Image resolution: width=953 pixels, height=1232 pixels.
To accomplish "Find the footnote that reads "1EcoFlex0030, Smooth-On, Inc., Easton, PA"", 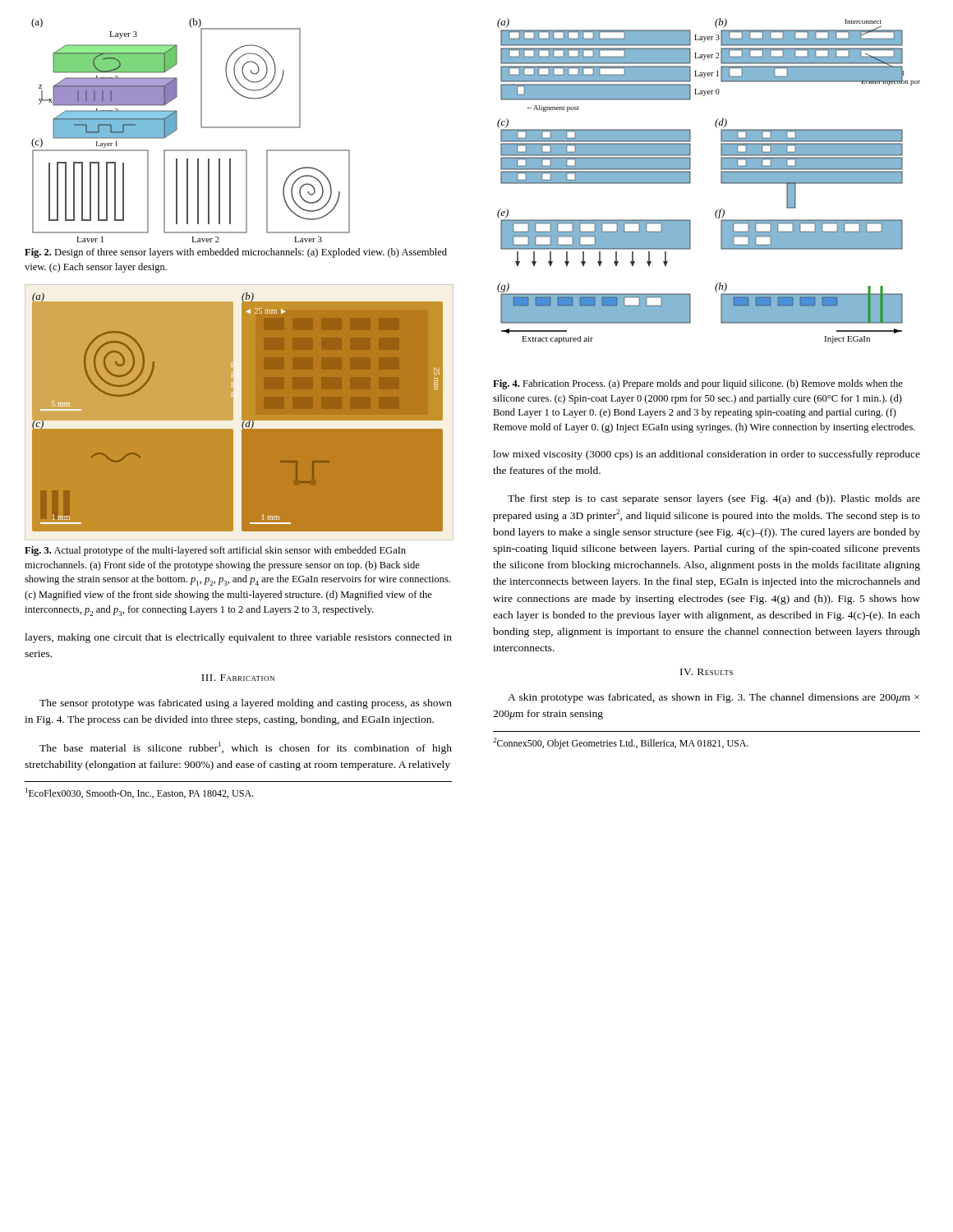I will (x=238, y=791).
